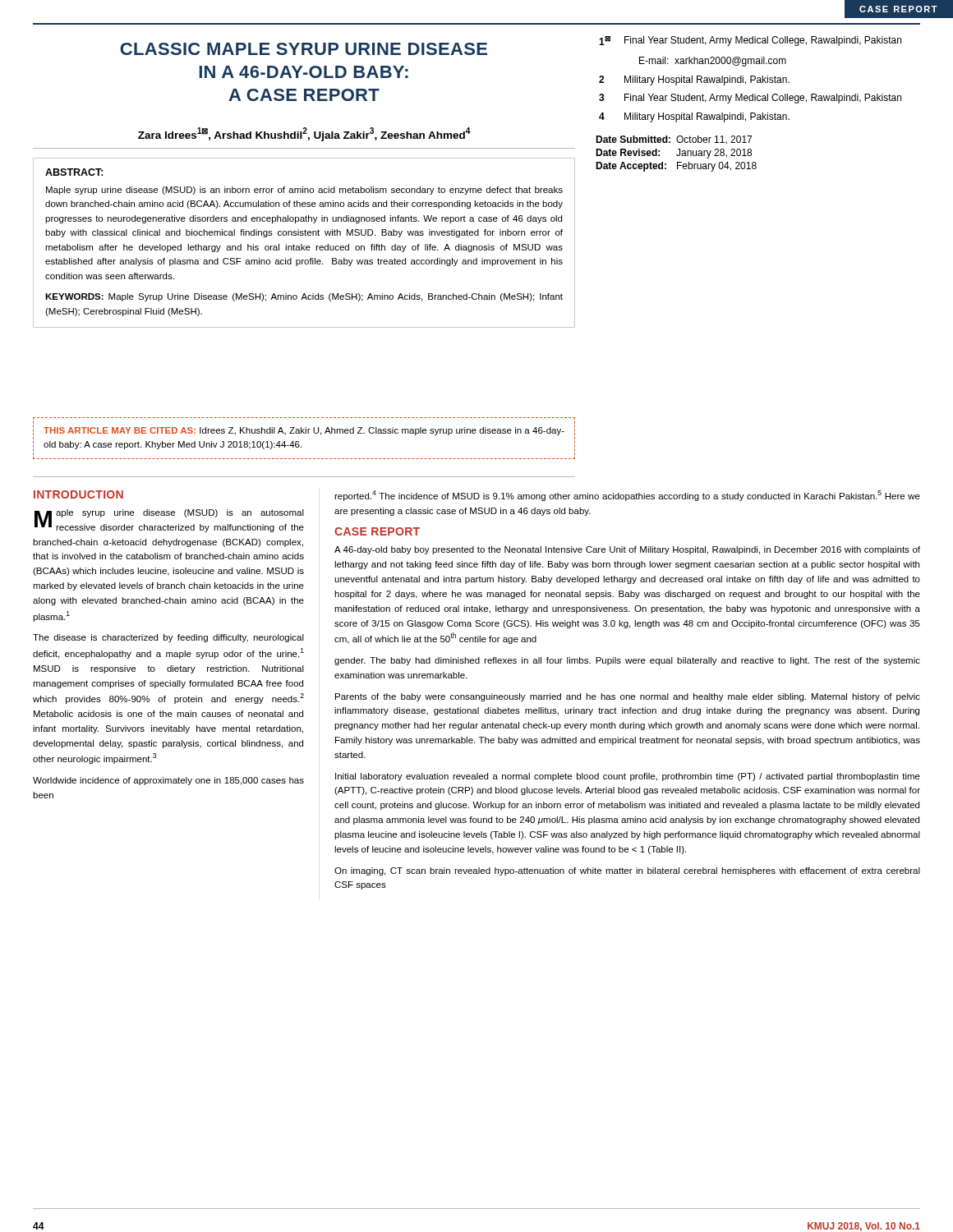Viewport: 953px width, 1232px height.
Task: Find the block on this page that starts "ABSTRACT: Maple syrup urine"
Action: click(x=304, y=243)
